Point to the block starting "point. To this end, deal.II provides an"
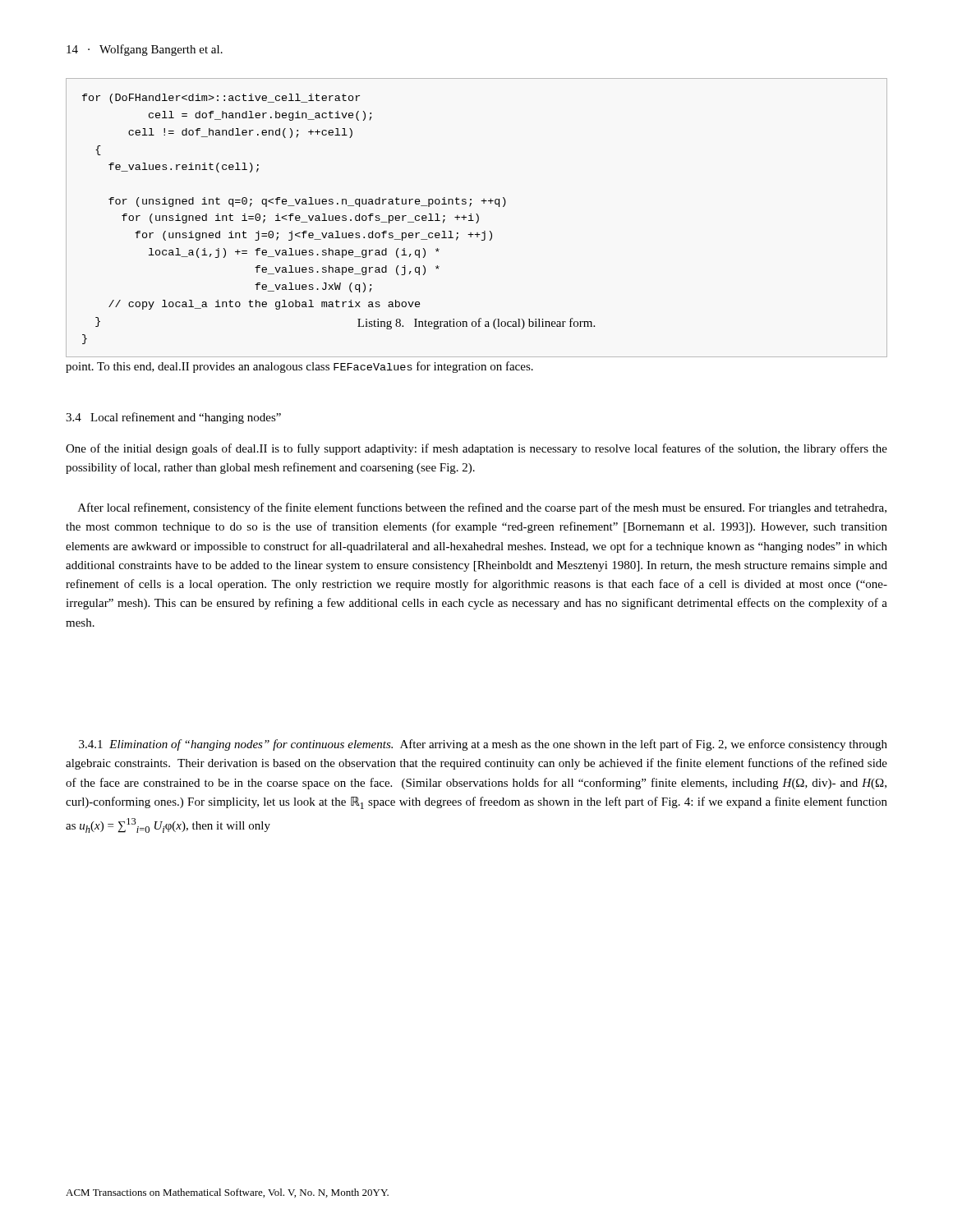This screenshot has height=1232, width=953. coord(300,367)
